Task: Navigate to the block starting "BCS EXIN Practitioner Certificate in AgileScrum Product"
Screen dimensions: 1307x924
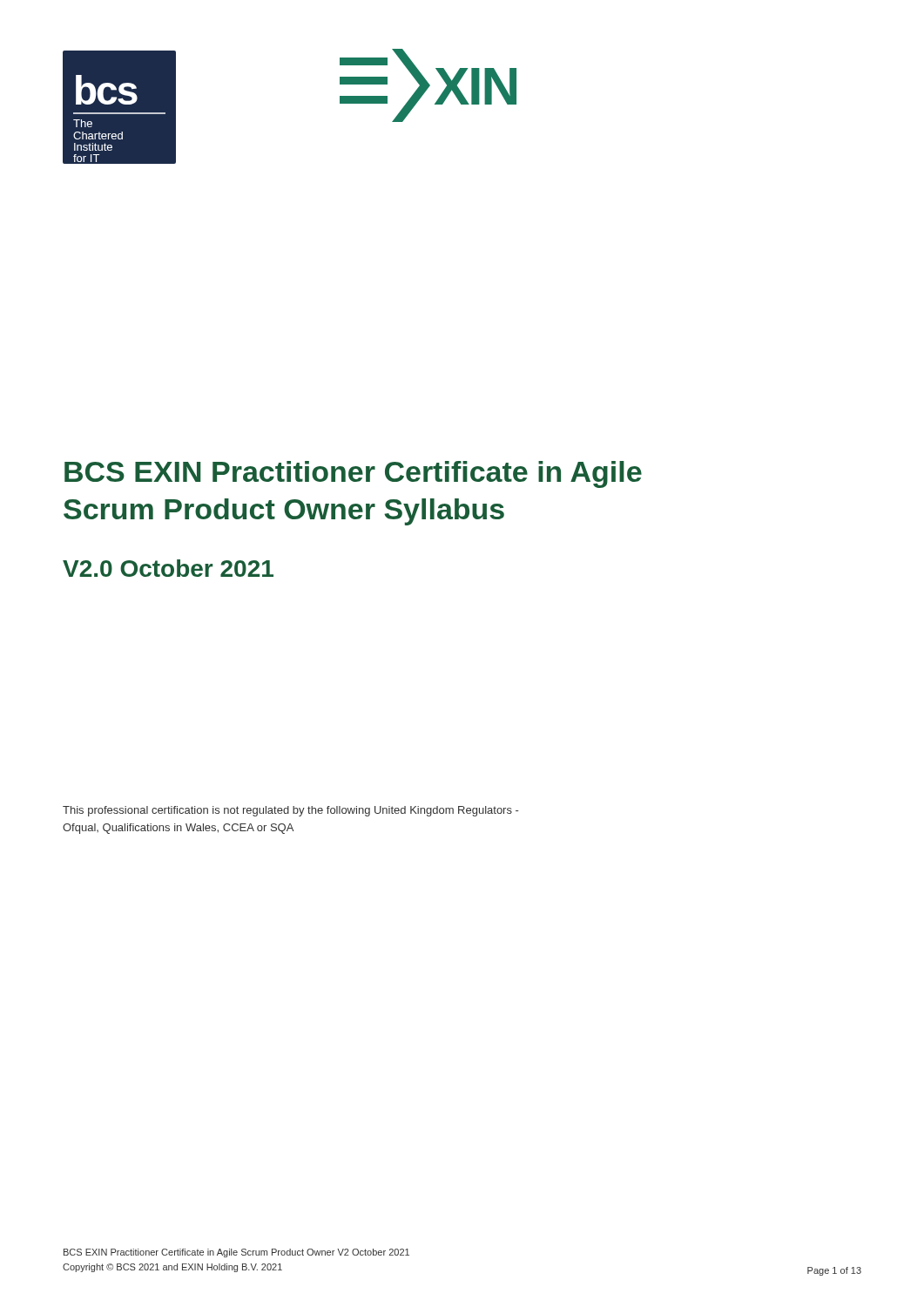Action: [389, 518]
